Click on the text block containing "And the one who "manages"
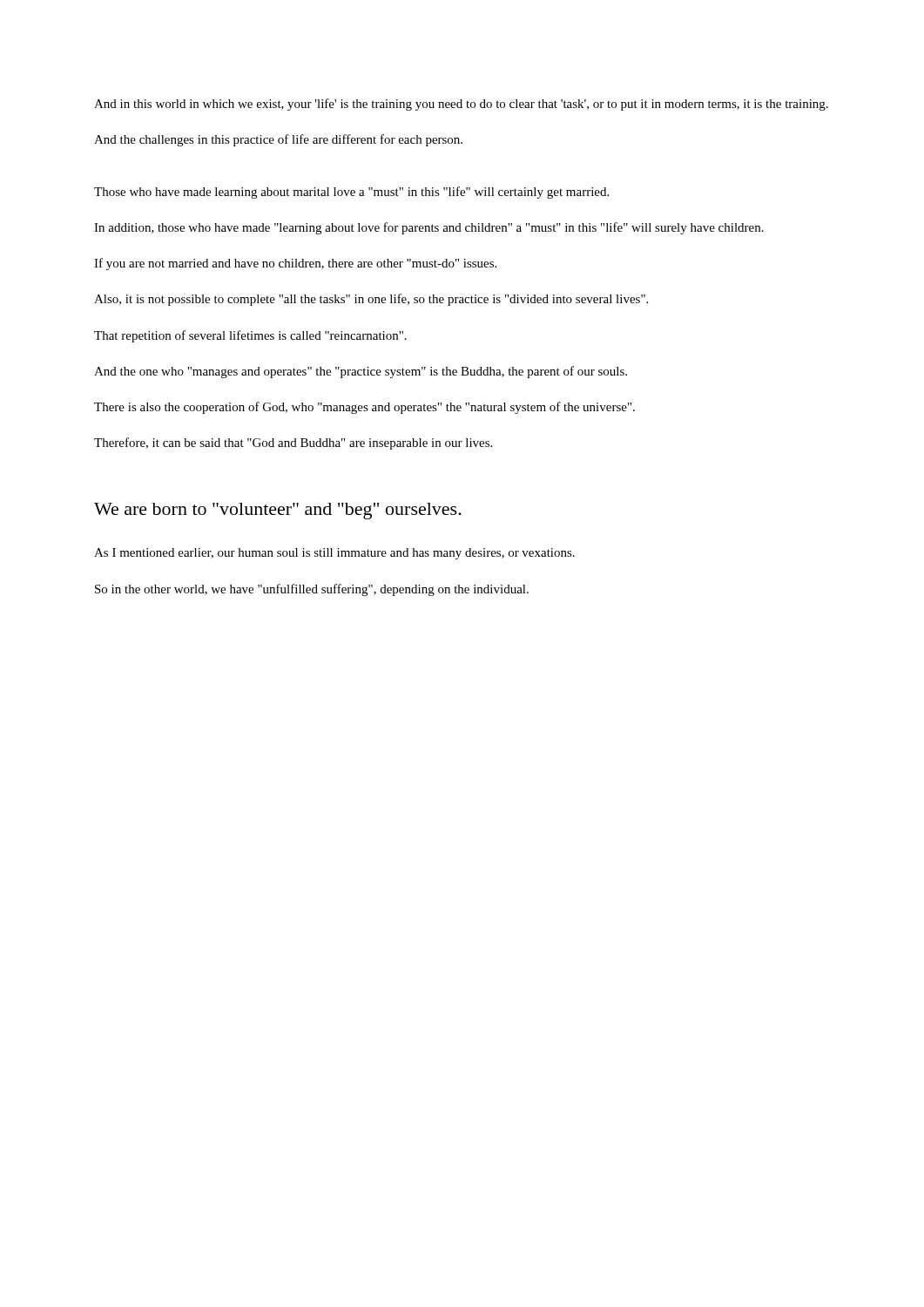 pos(361,371)
